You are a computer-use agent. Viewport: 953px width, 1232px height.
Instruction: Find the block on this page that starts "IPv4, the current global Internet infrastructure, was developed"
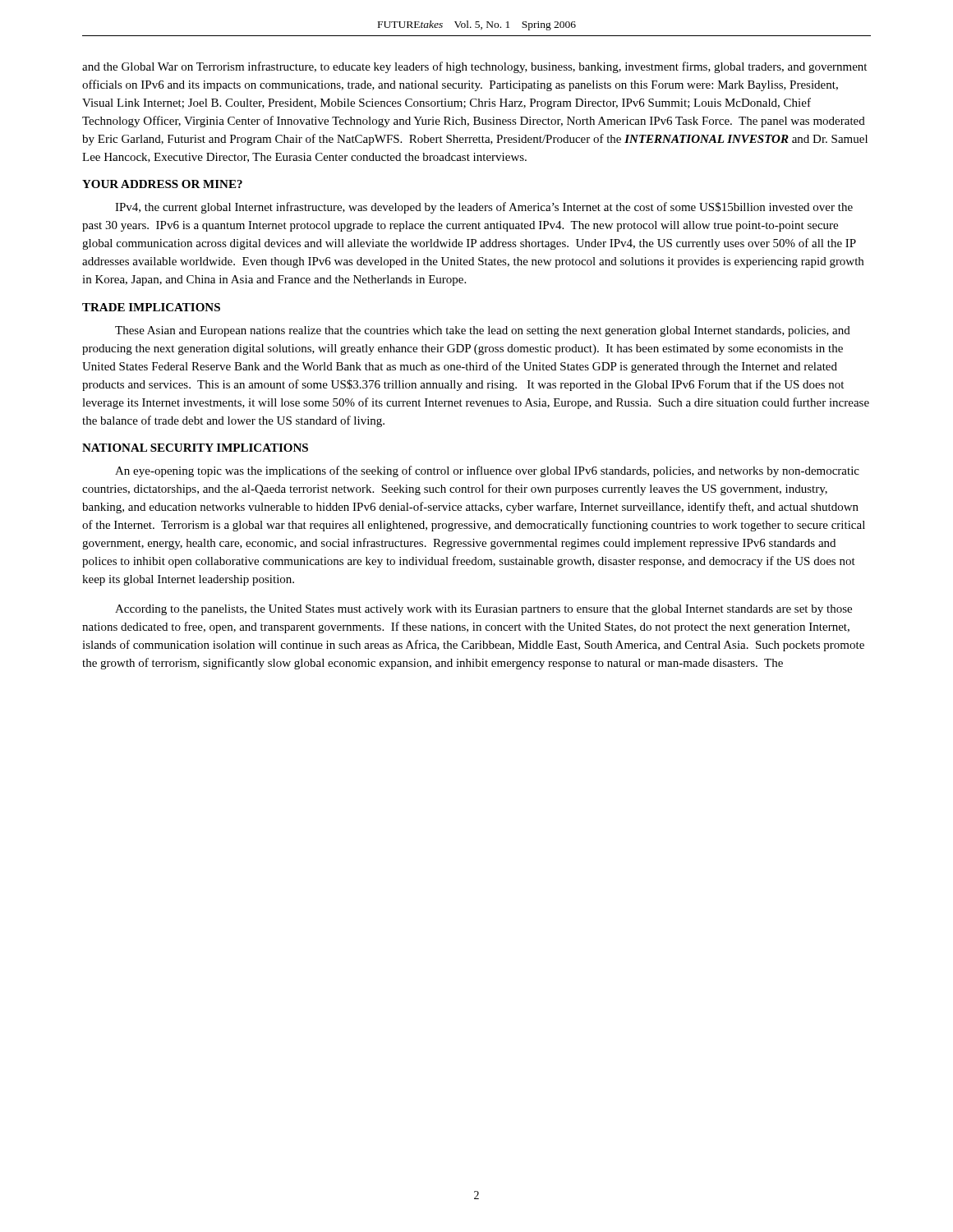coord(473,243)
